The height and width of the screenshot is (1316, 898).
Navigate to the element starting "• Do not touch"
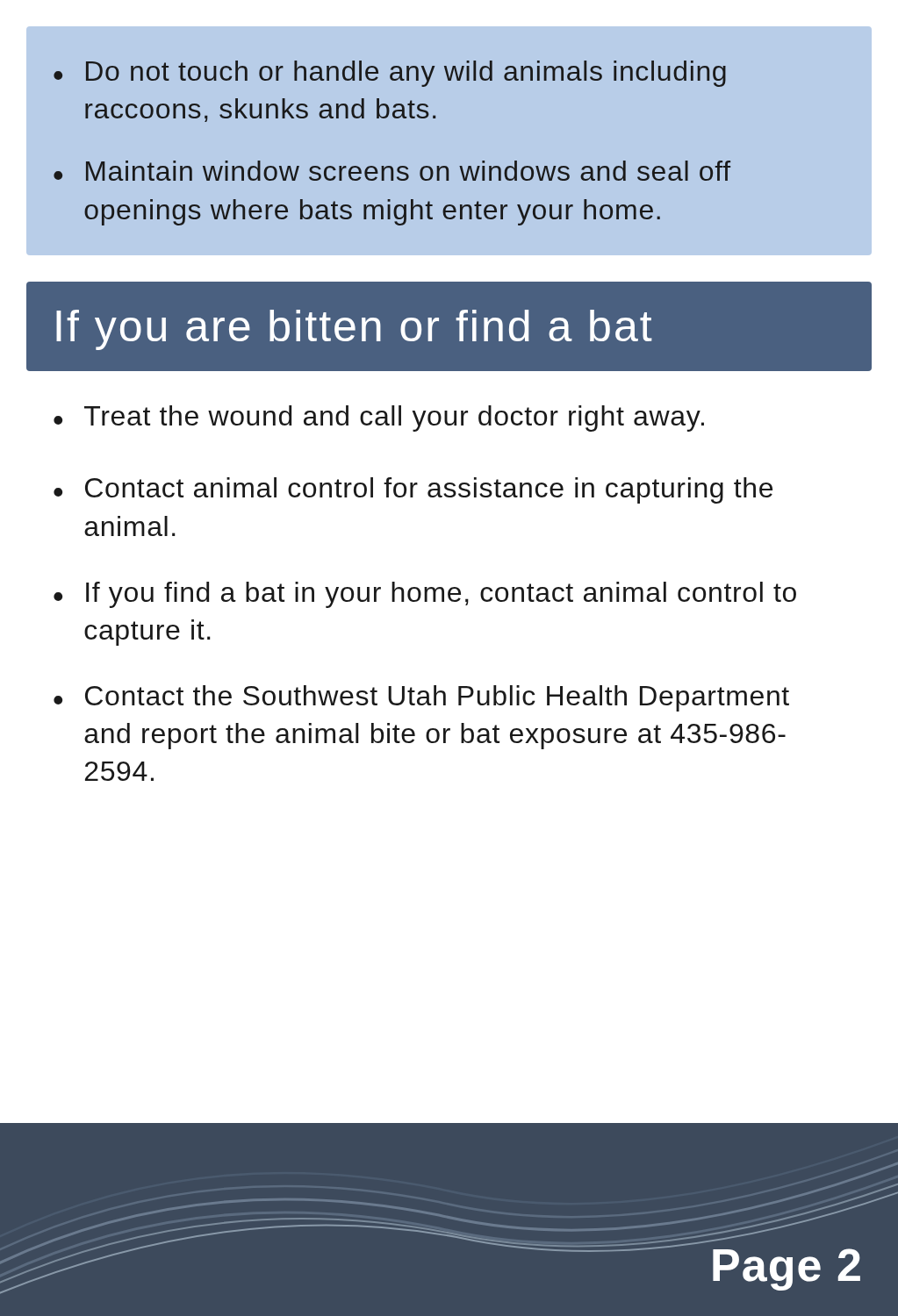coord(445,91)
